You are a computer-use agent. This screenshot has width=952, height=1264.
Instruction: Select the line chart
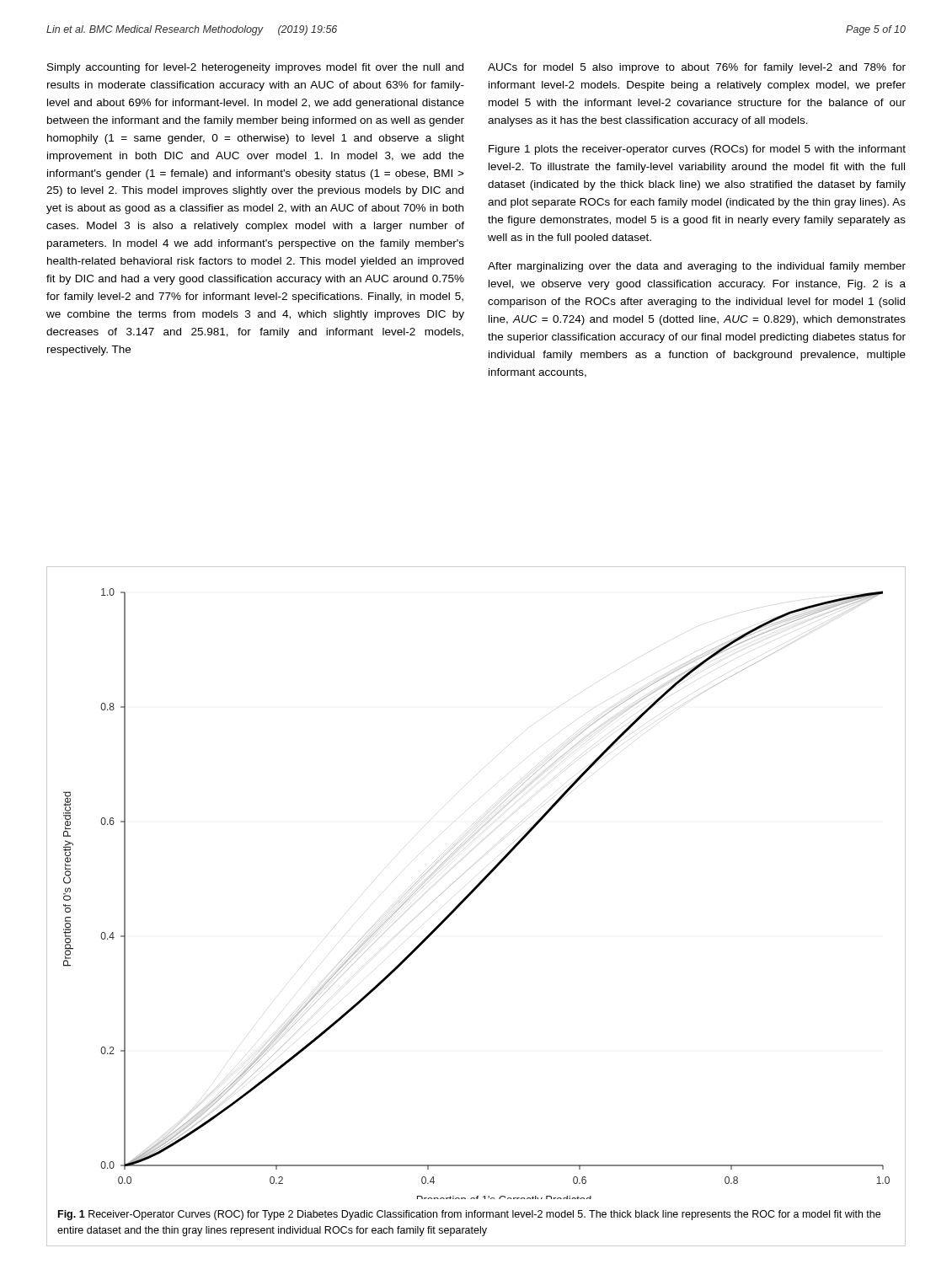pos(476,906)
